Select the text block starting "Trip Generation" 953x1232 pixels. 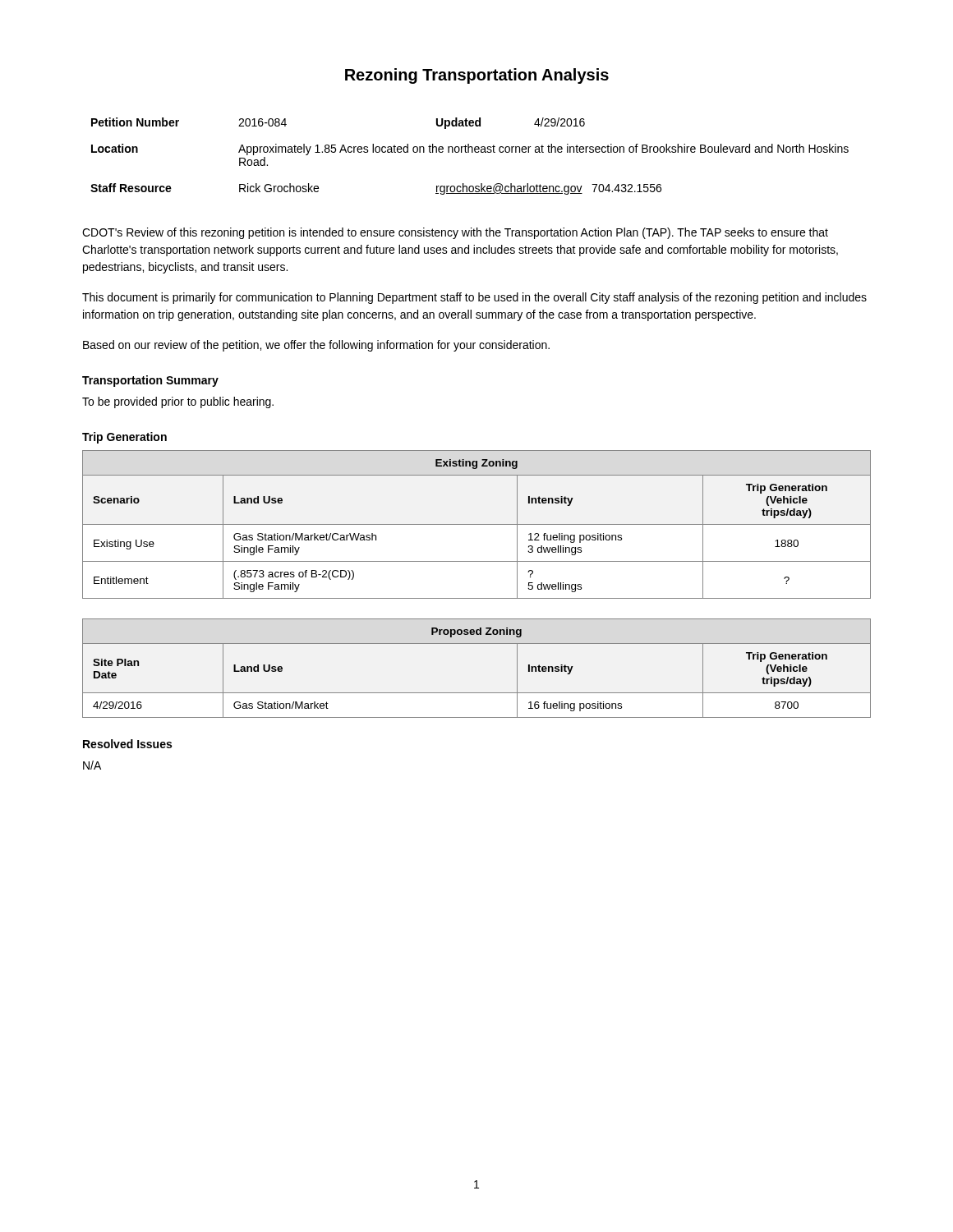[x=125, y=437]
